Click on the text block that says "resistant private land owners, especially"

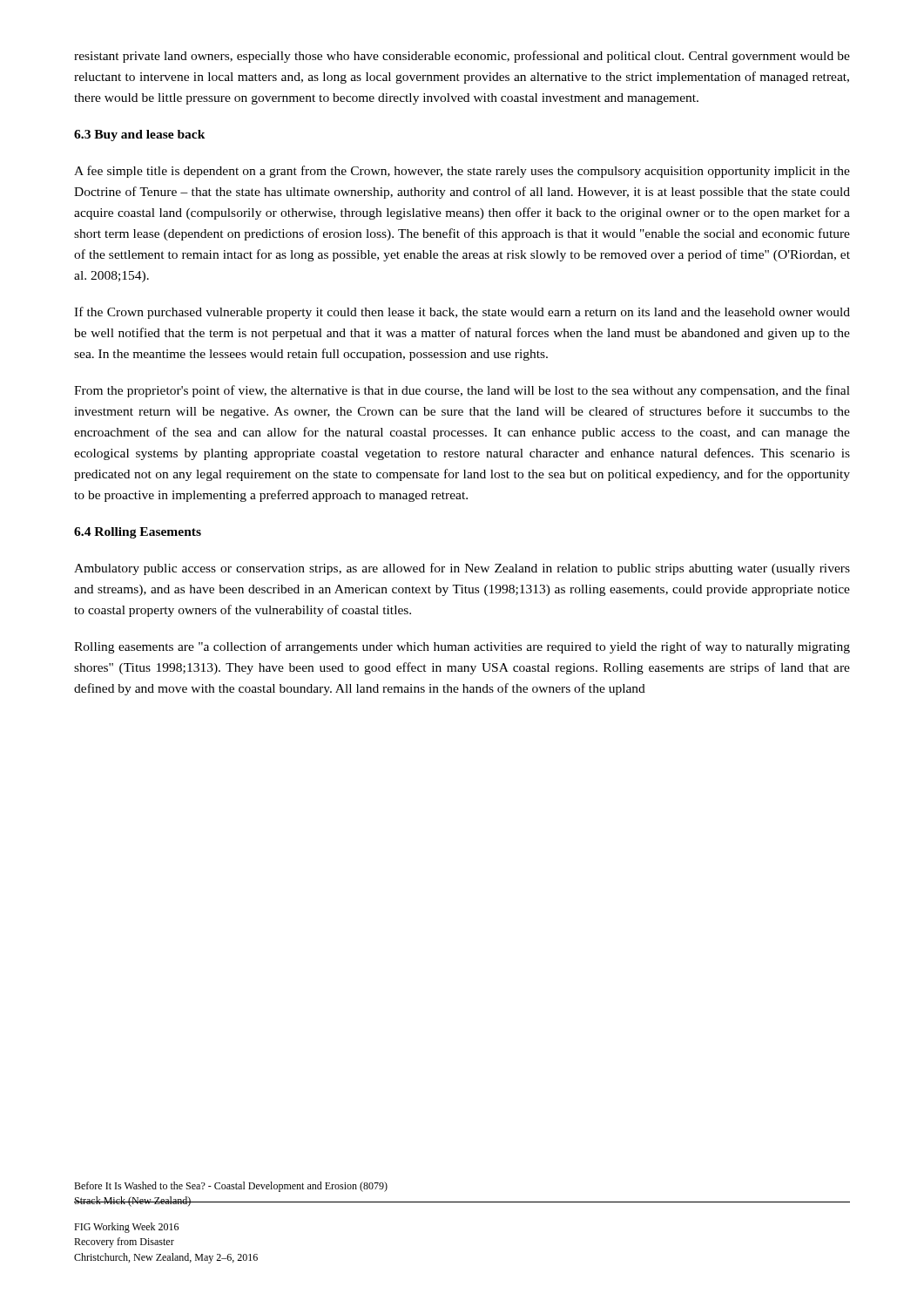[462, 77]
